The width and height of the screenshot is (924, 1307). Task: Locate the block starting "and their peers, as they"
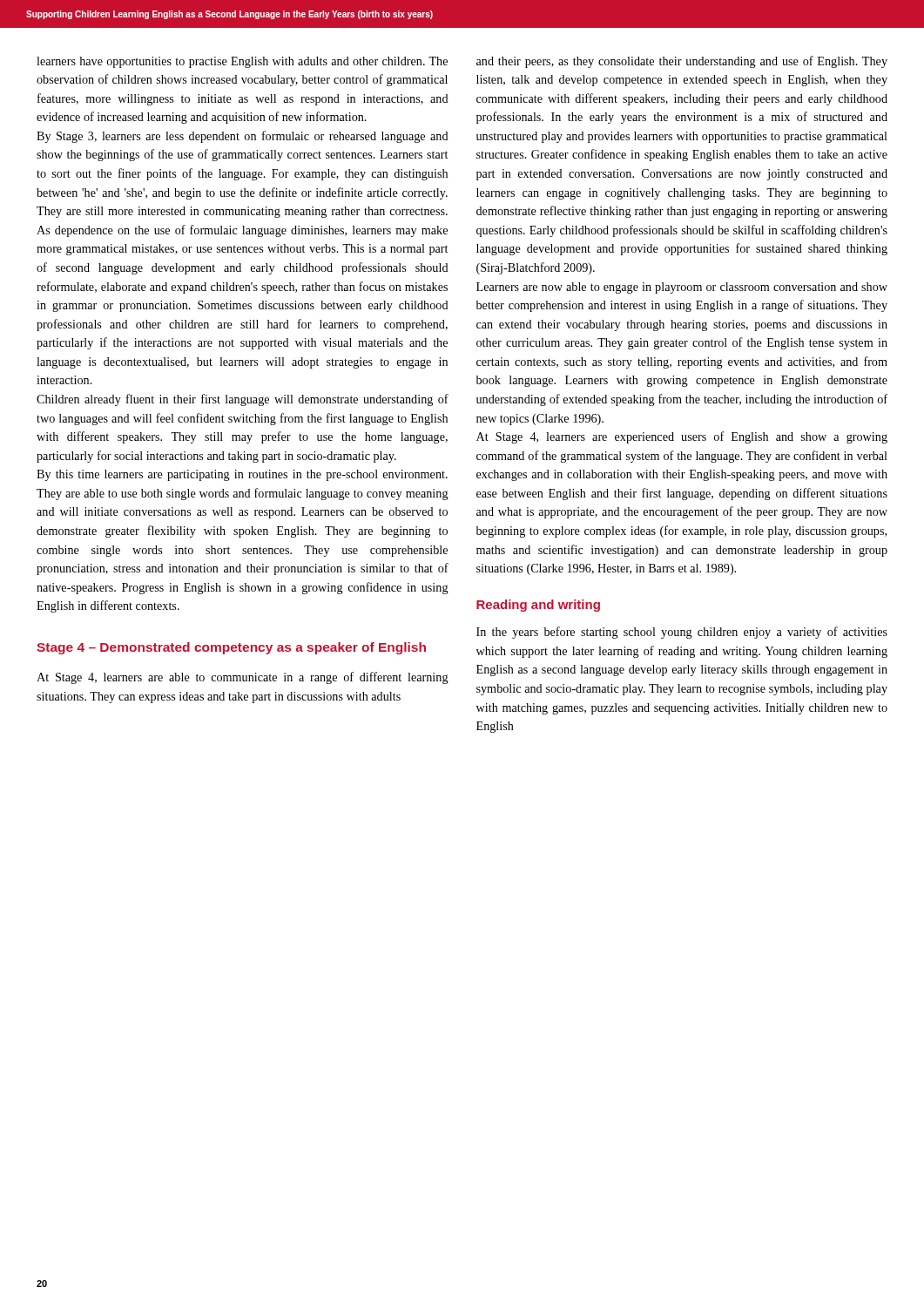(x=682, y=165)
